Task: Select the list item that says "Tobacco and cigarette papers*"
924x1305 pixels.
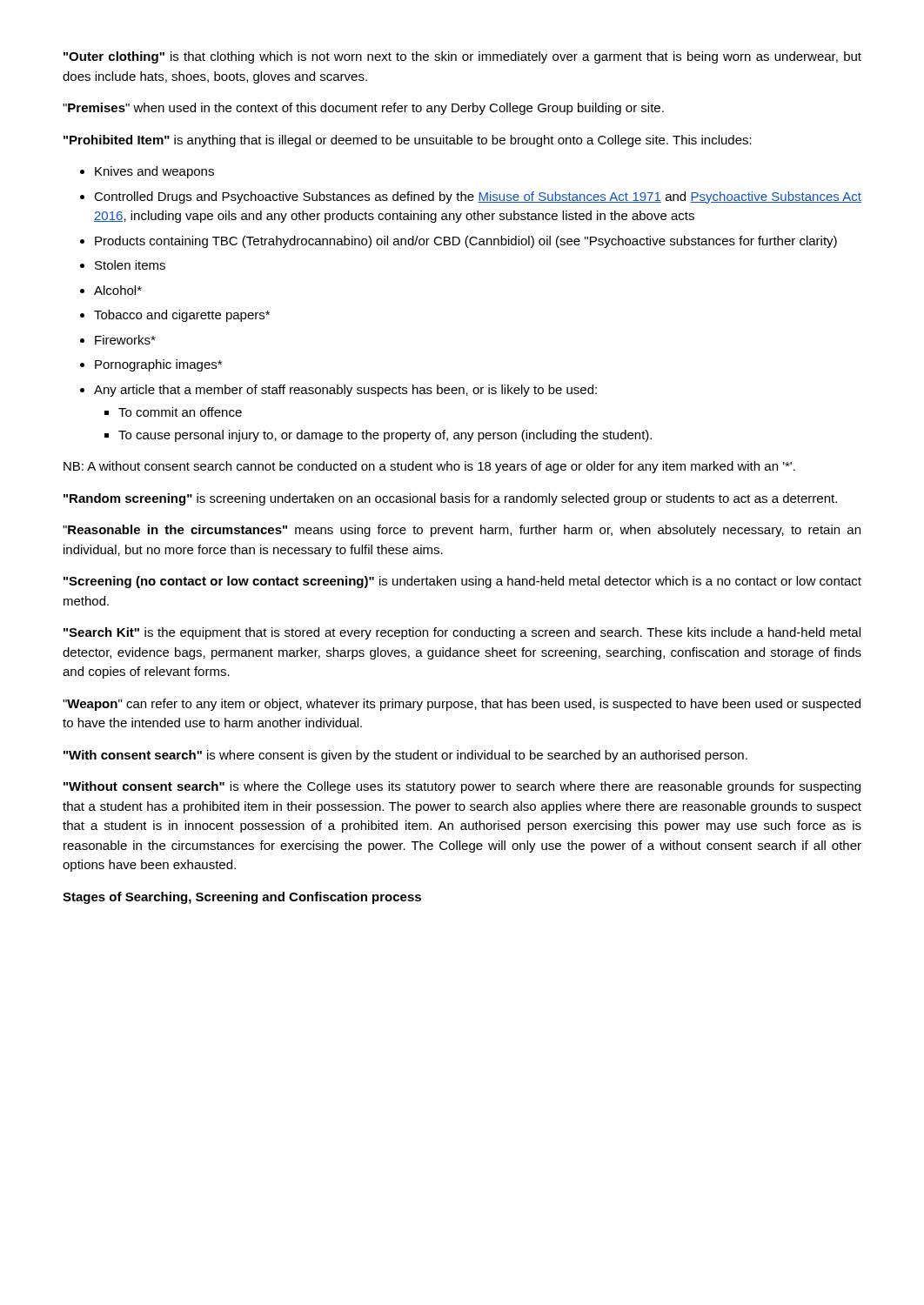Action: tap(182, 315)
